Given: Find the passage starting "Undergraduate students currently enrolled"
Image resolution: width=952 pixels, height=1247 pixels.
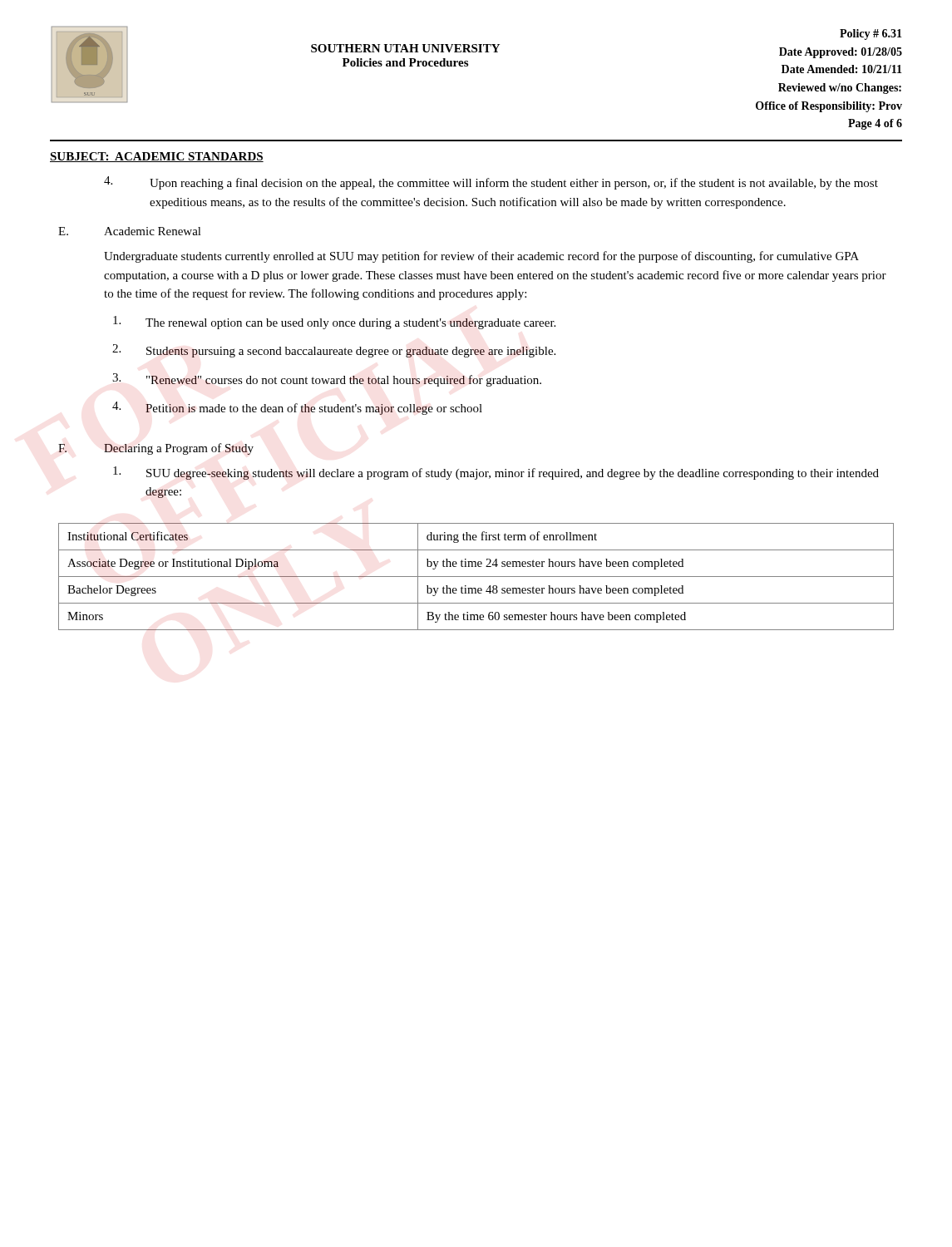Looking at the screenshot, I should (495, 275).
